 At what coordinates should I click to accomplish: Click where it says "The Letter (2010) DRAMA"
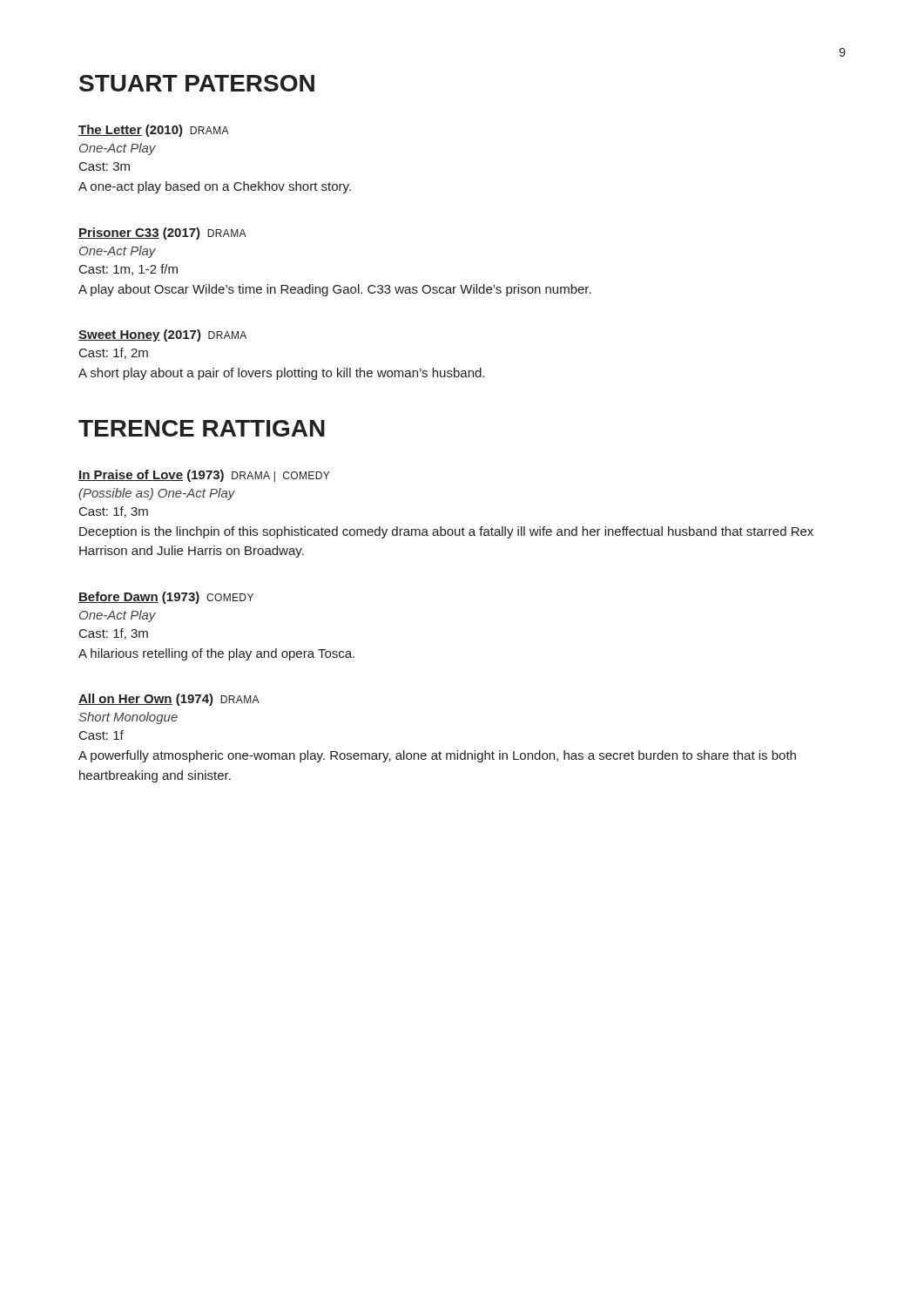click(x=154, y=129)
